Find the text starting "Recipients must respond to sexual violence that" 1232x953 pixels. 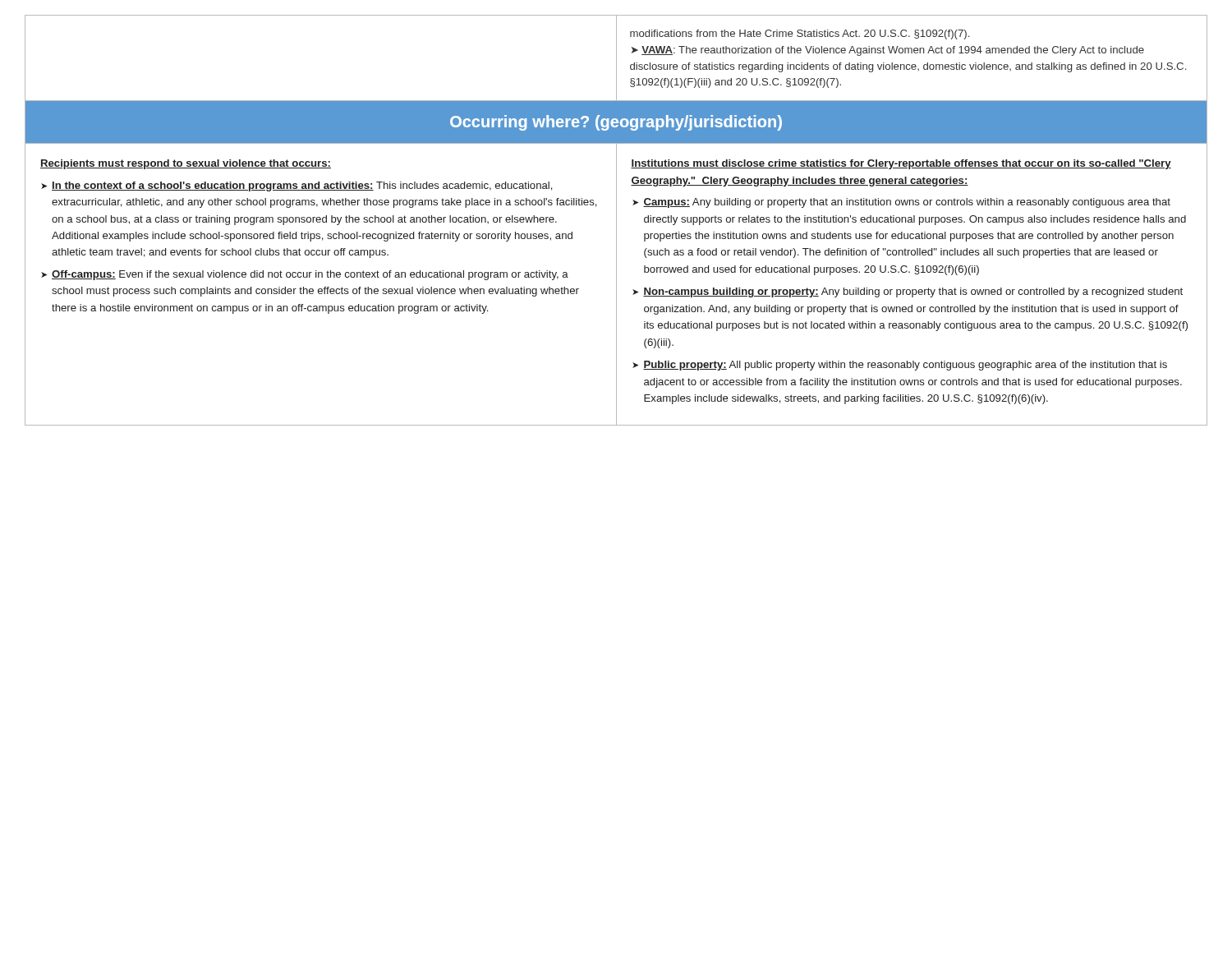click(x=321, y=236)
